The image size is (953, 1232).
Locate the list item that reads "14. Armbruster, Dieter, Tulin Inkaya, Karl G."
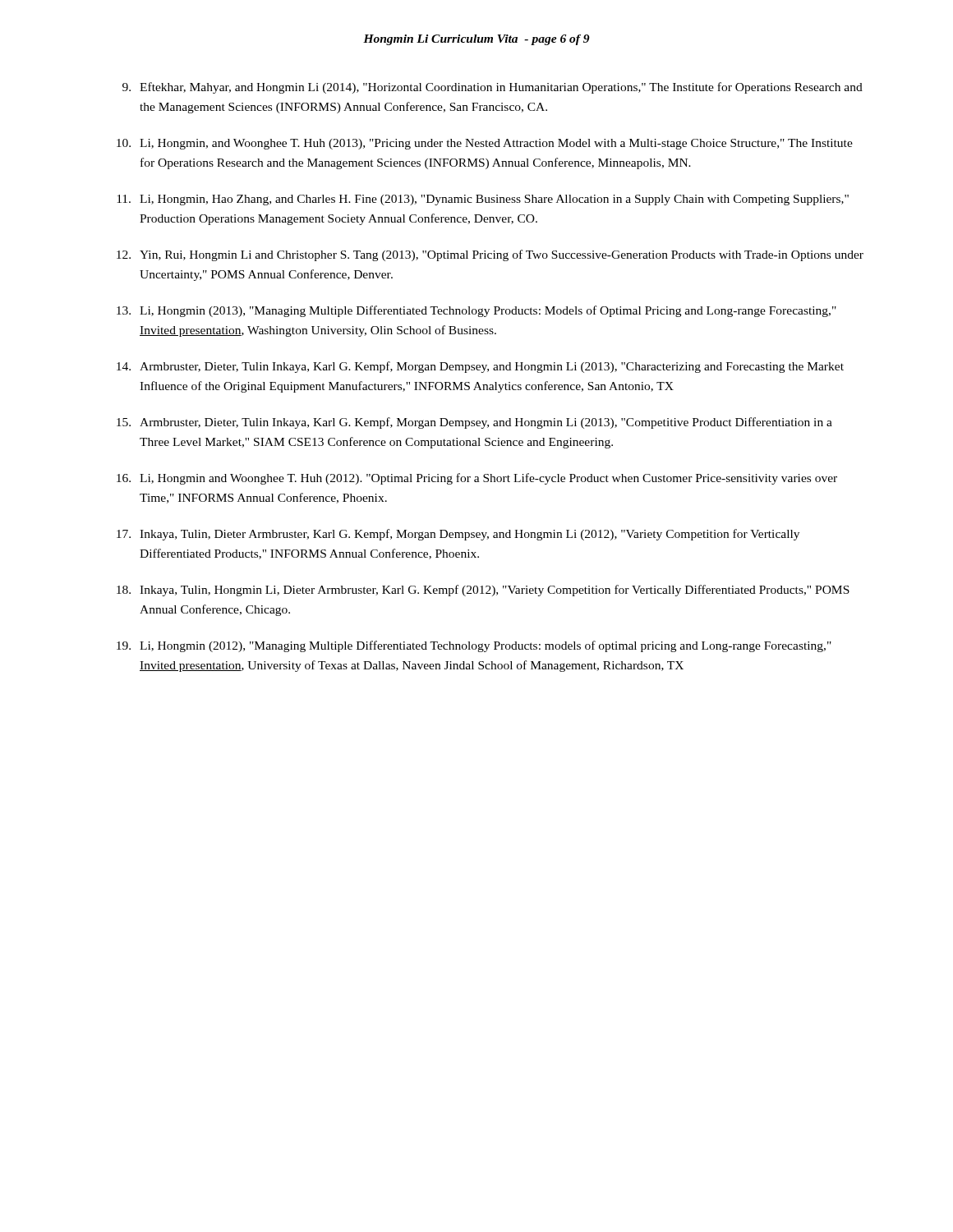(476, 376)
